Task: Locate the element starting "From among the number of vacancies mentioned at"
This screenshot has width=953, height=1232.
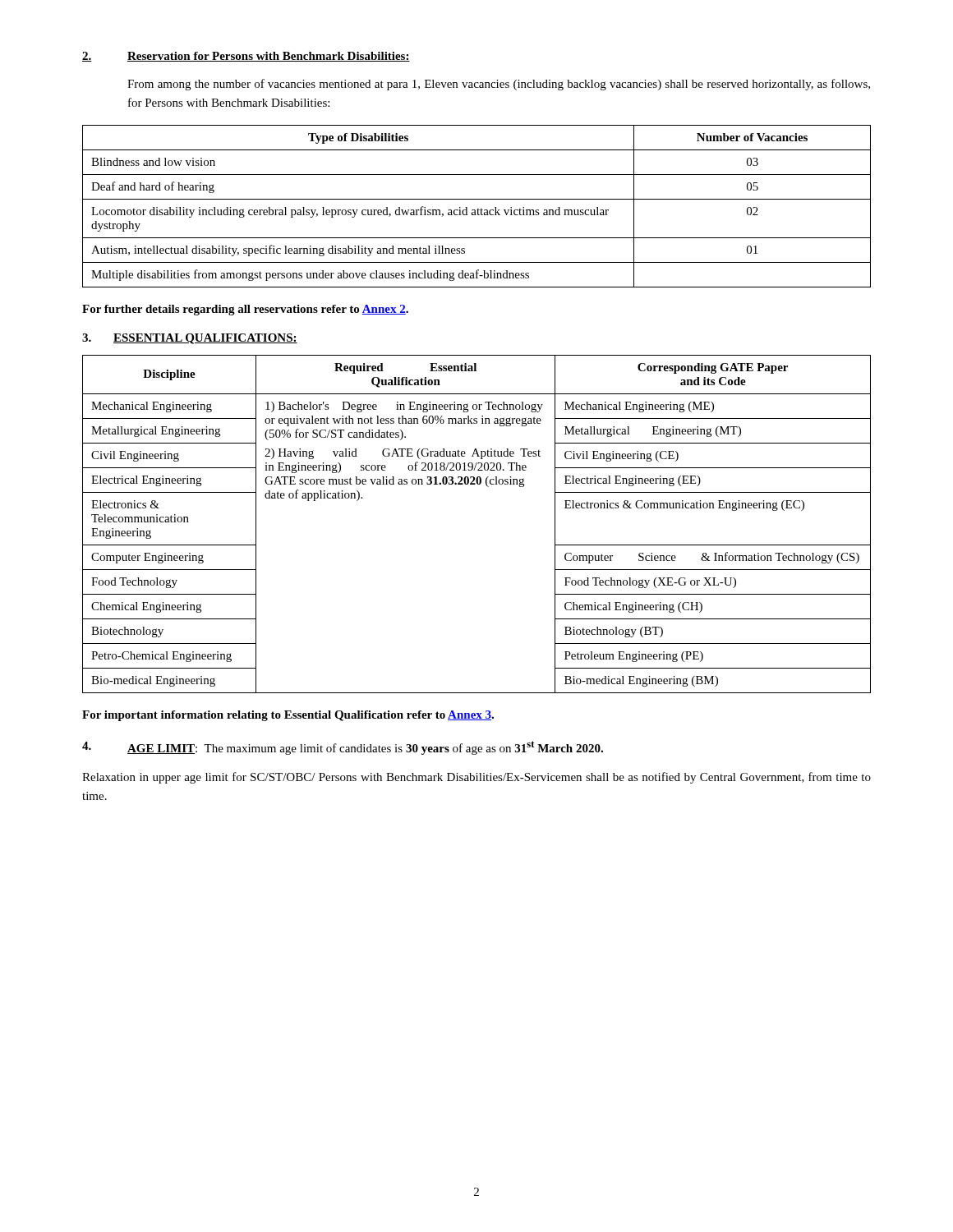Action: point(499,93)
